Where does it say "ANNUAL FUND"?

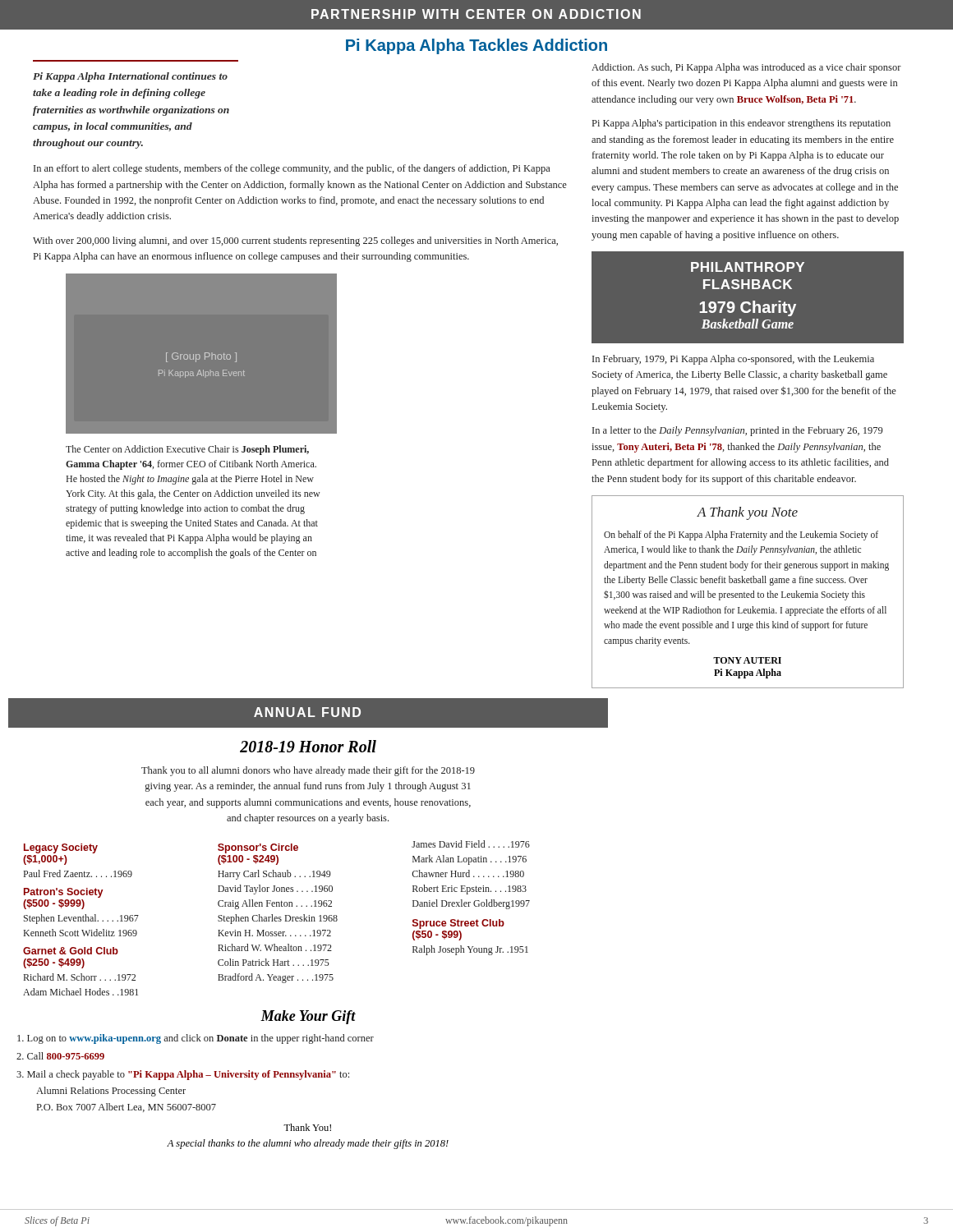pos(308,713)
